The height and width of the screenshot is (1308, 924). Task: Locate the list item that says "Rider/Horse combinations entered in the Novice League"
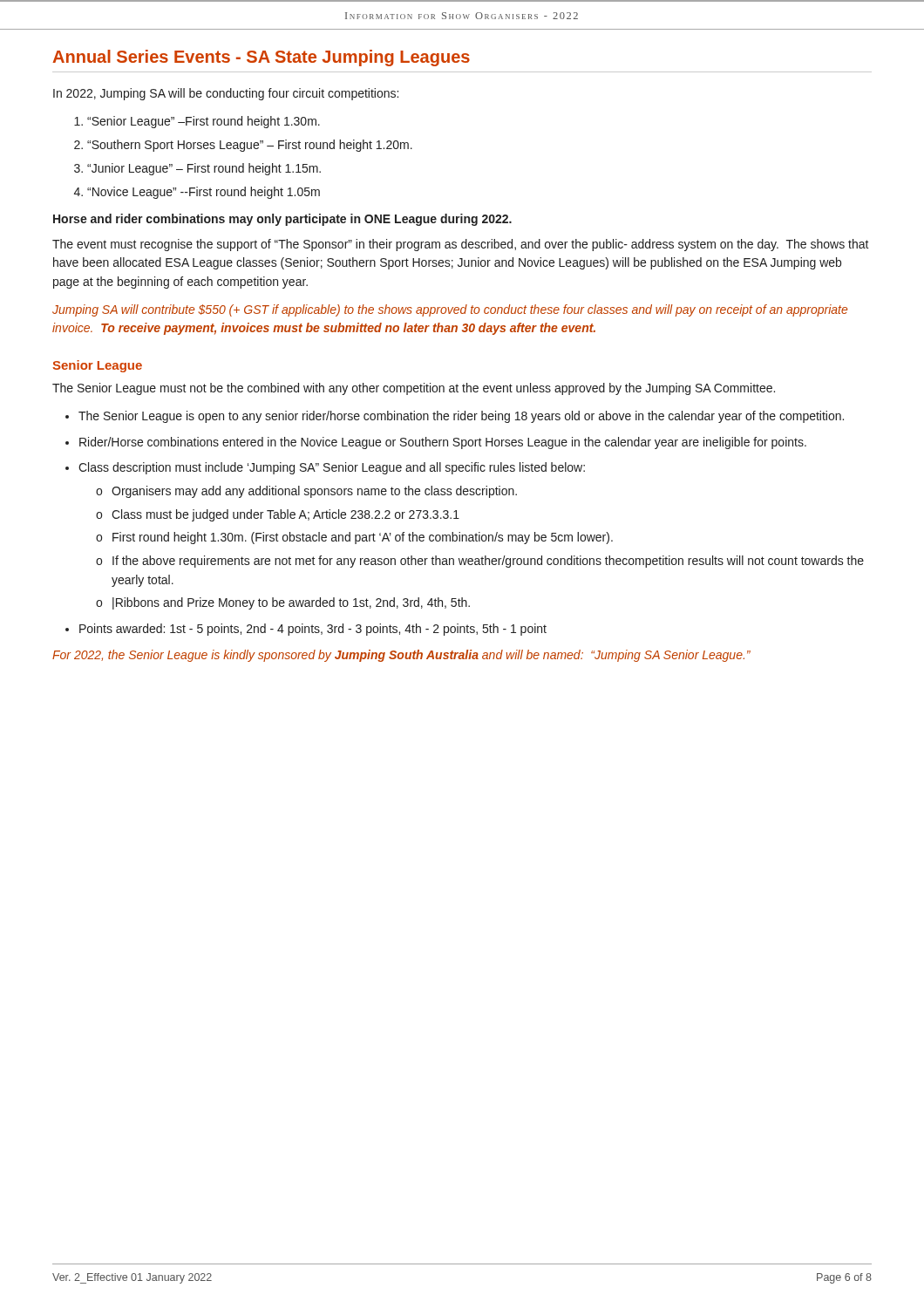click(443, 442)
